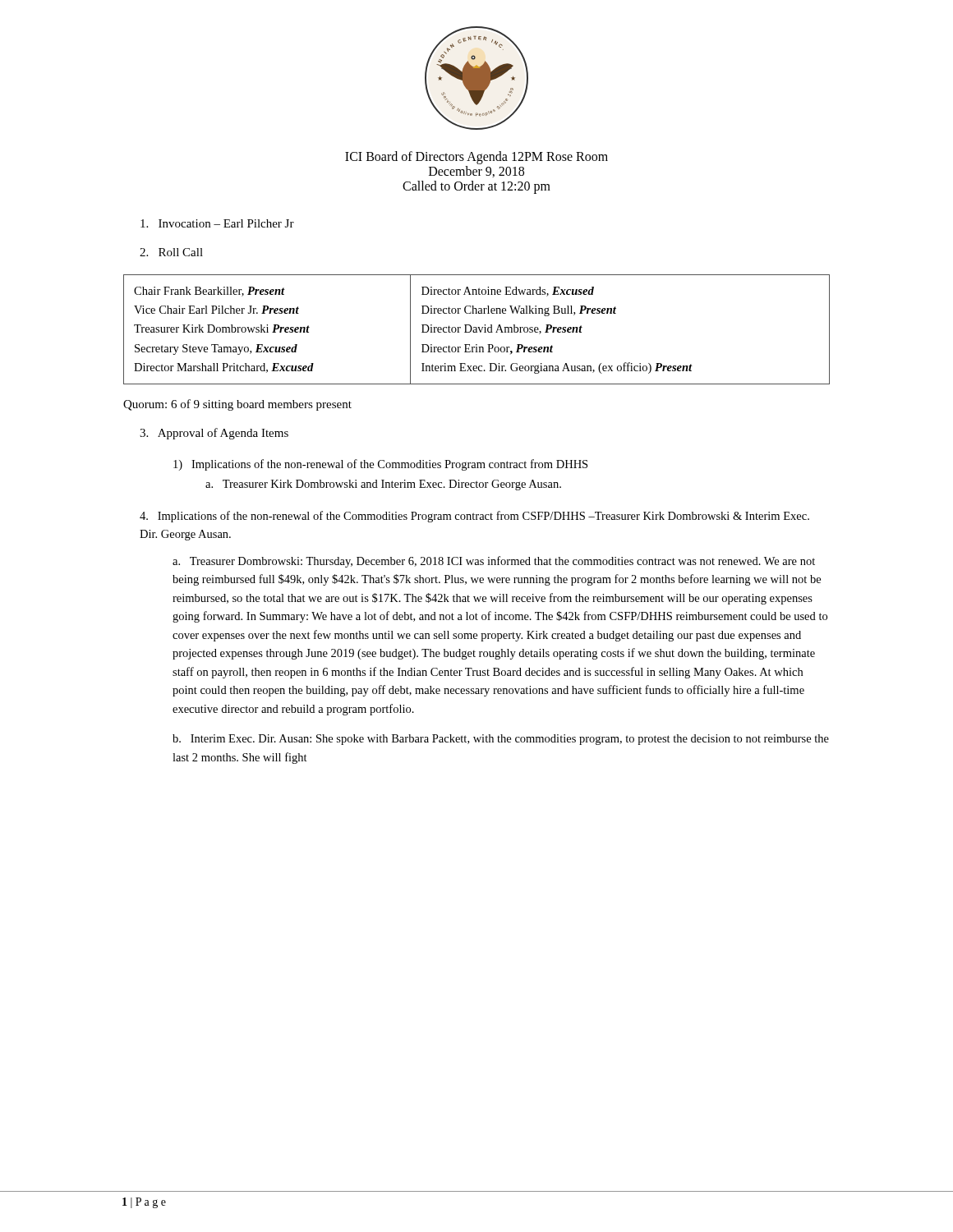This screenshot has height=1232, width=953.
Task: Select the list item with the text "4. Implications of"
Action: (475, 525)
